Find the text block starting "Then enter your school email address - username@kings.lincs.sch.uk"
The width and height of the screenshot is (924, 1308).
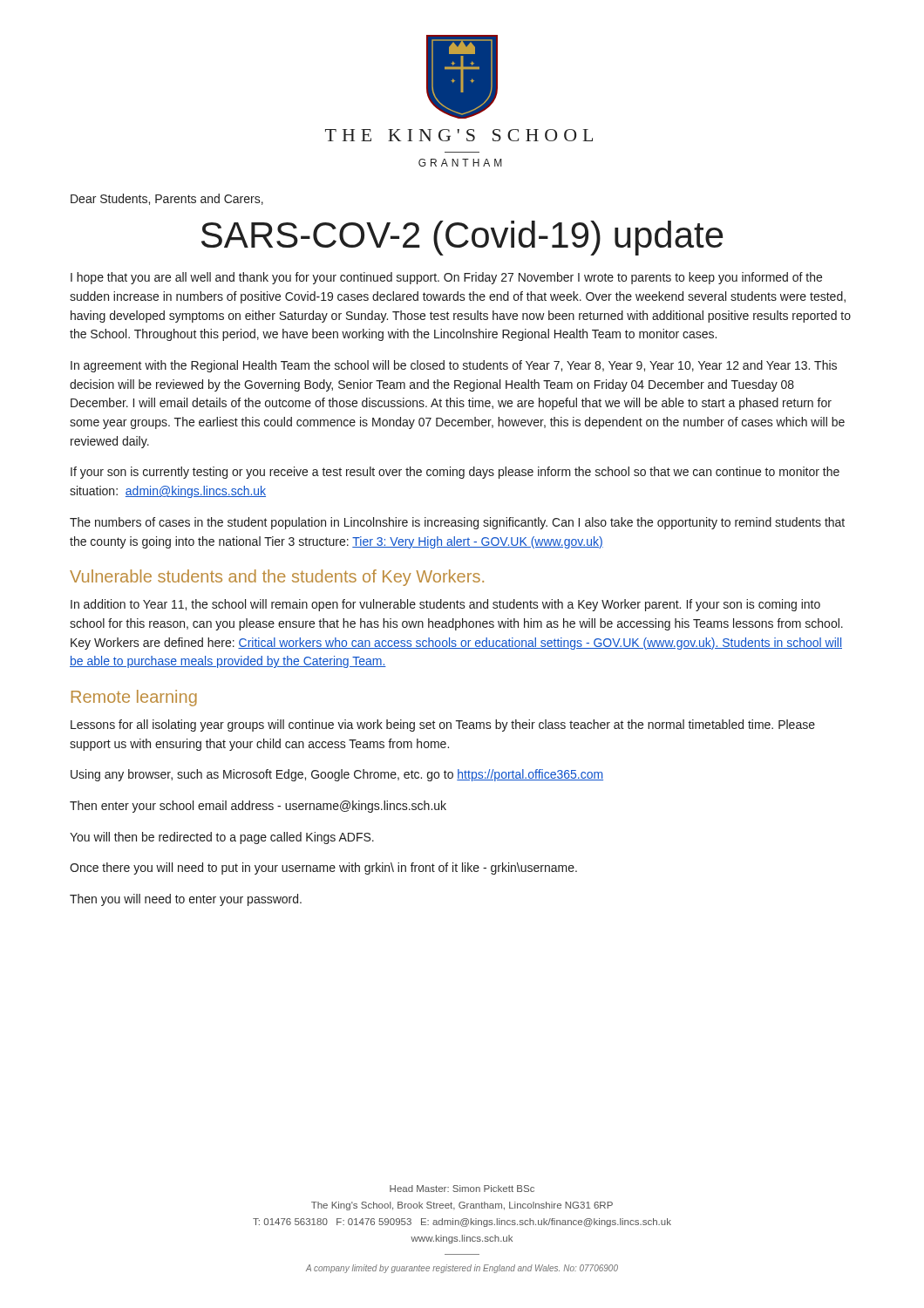258,806
